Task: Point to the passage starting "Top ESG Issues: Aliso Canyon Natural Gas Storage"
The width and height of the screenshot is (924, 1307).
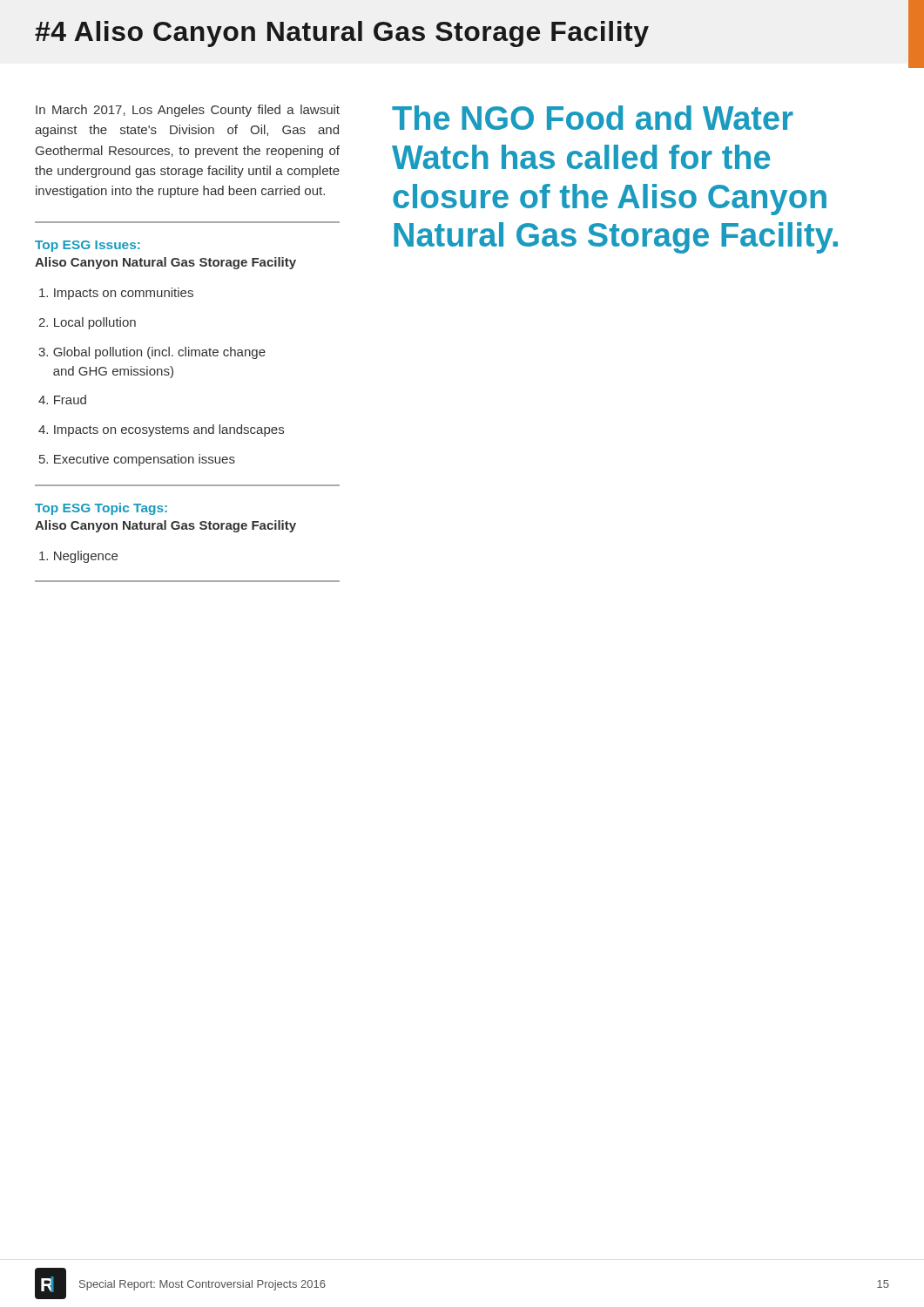Action: [187, 253]
